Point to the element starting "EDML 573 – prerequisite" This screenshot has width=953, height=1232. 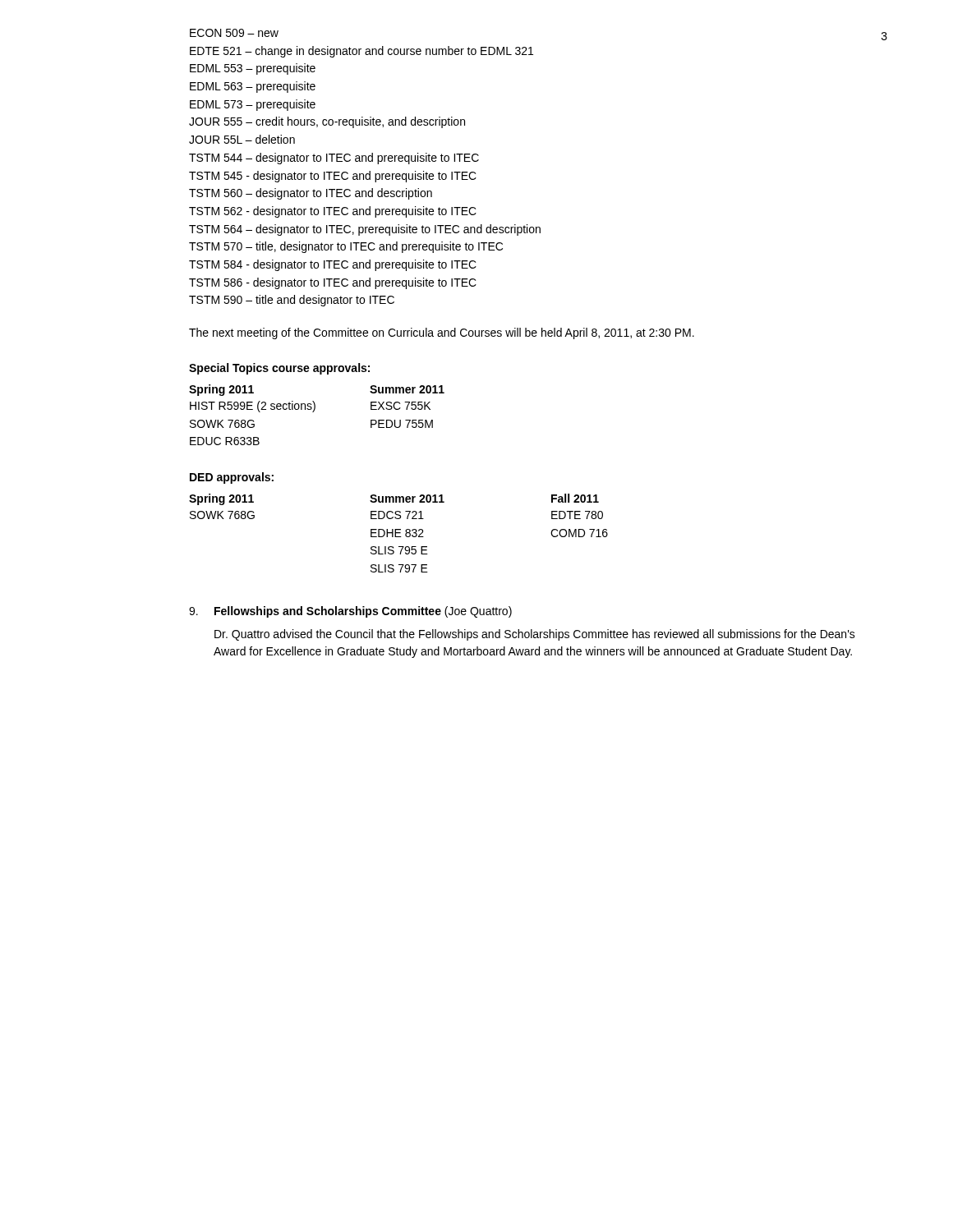(x=253, y=105)
